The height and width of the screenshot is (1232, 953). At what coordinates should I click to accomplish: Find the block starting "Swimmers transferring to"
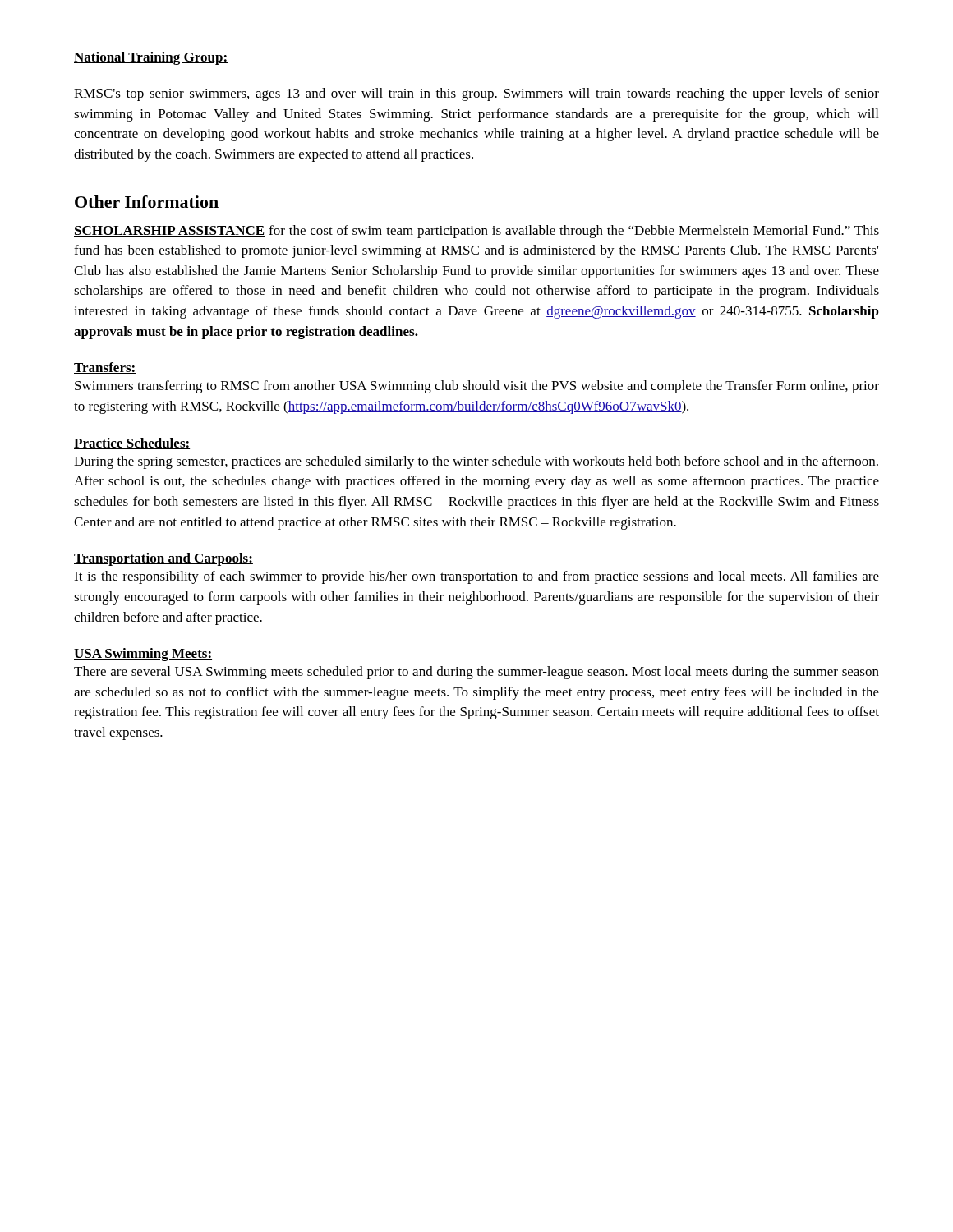coord(476,397)
